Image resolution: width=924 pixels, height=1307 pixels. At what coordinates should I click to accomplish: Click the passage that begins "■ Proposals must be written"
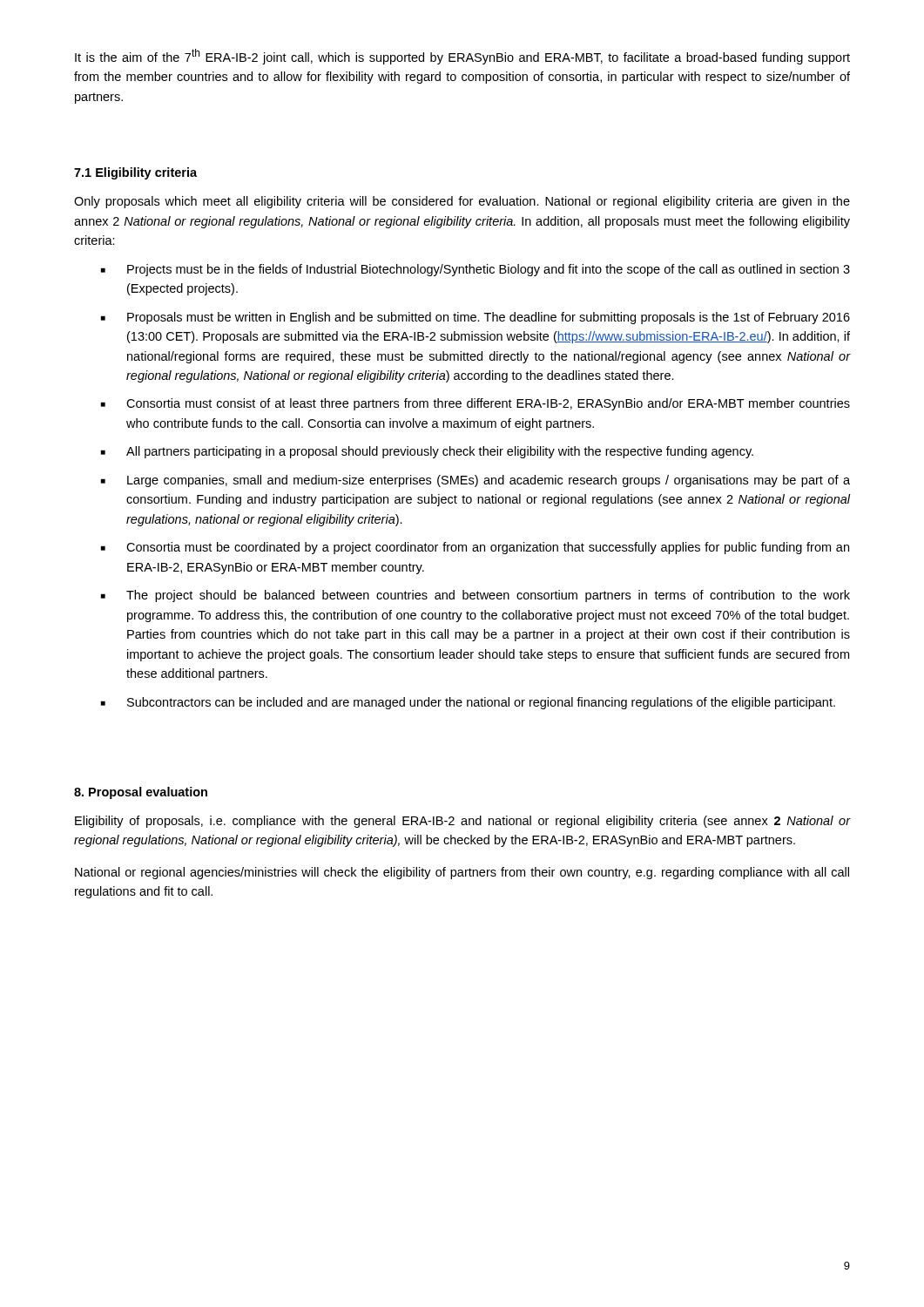pyautogui.click(x=475, y=346)
